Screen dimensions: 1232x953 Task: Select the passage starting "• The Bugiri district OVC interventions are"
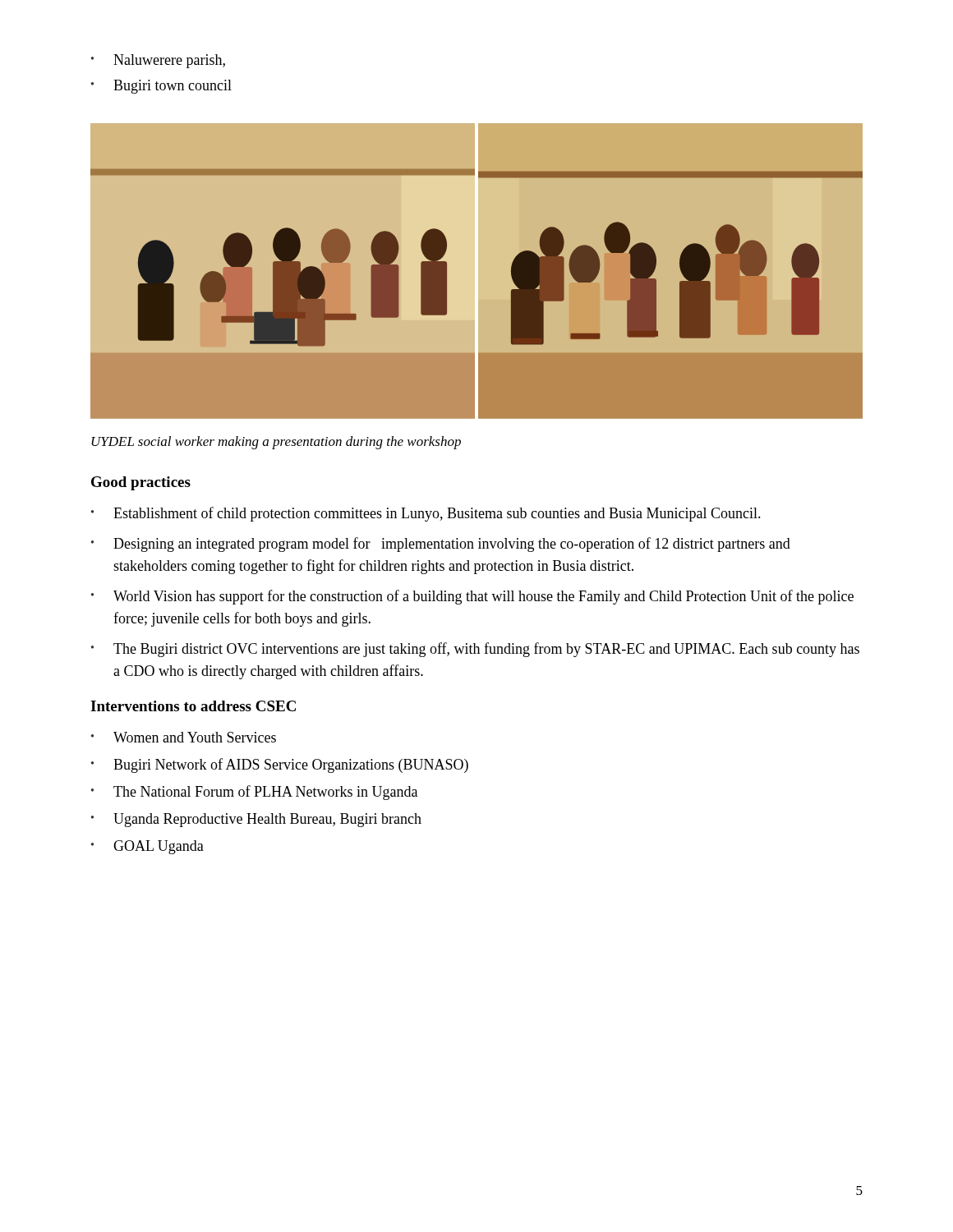coord(476,660)
